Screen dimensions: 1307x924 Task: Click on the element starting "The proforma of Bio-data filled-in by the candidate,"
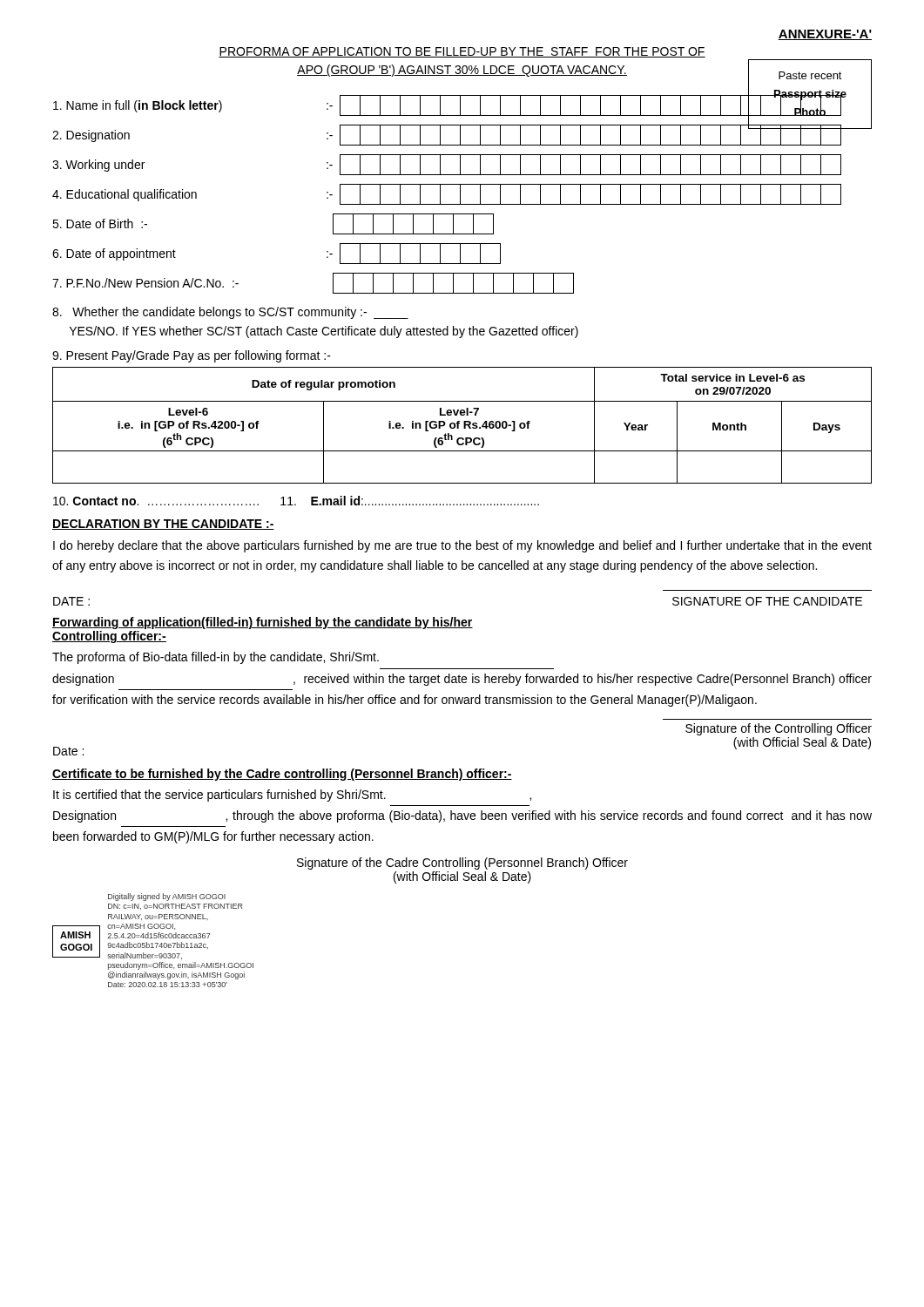pyautogui.click(x=462, y=677)
